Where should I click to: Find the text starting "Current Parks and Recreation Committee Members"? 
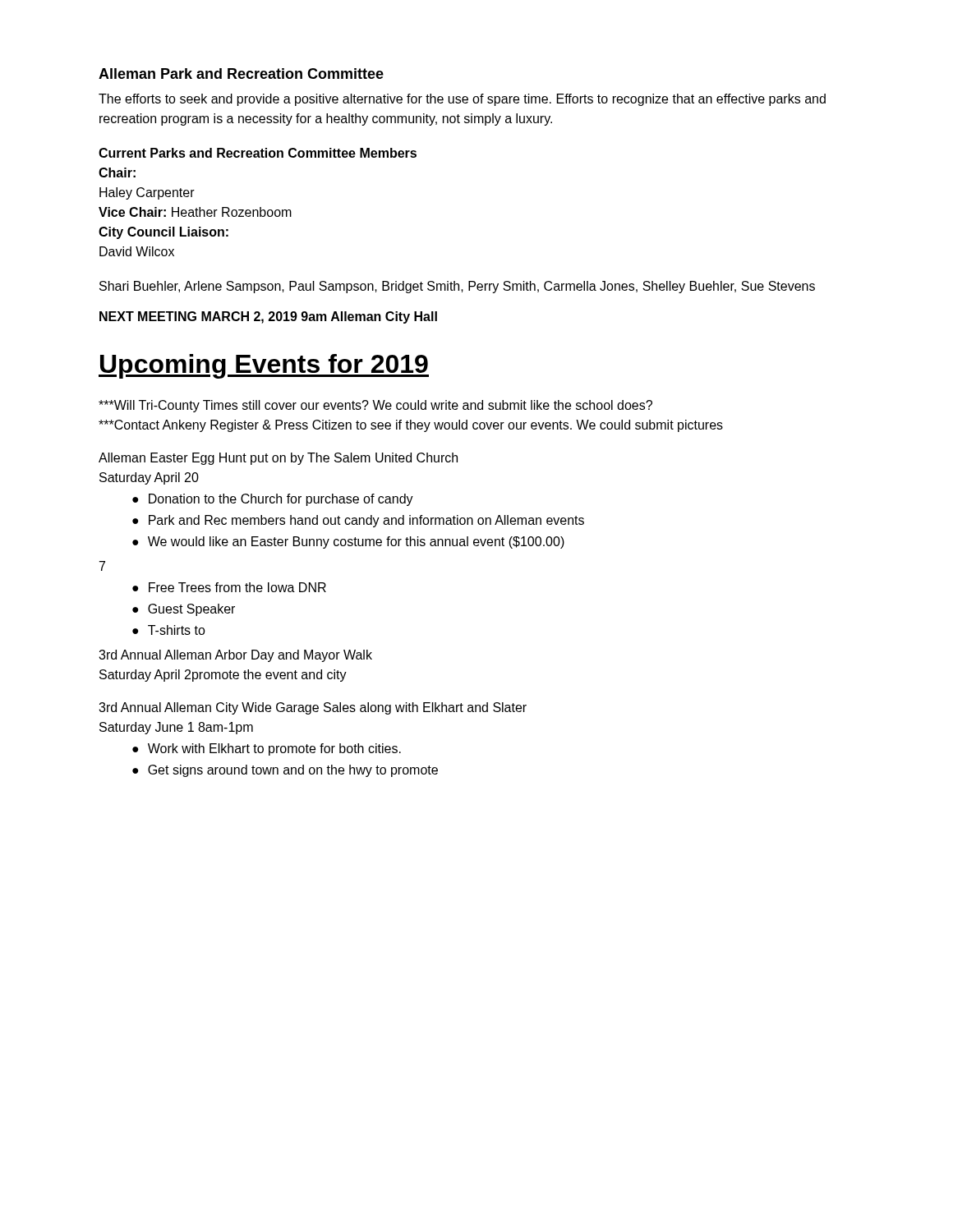258,202
